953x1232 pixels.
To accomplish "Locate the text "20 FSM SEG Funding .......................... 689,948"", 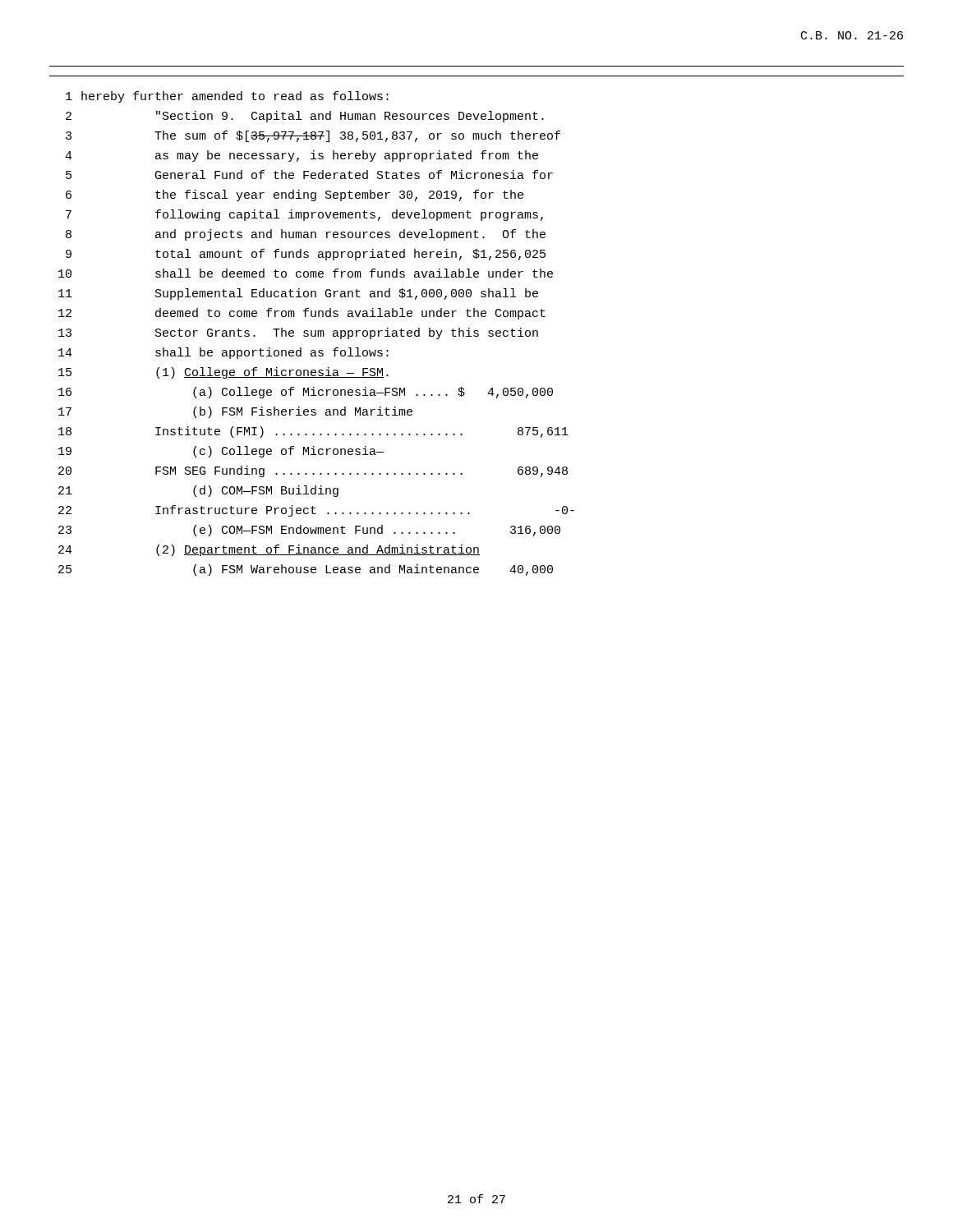I will pyautogui.click(x=309, y=472).
